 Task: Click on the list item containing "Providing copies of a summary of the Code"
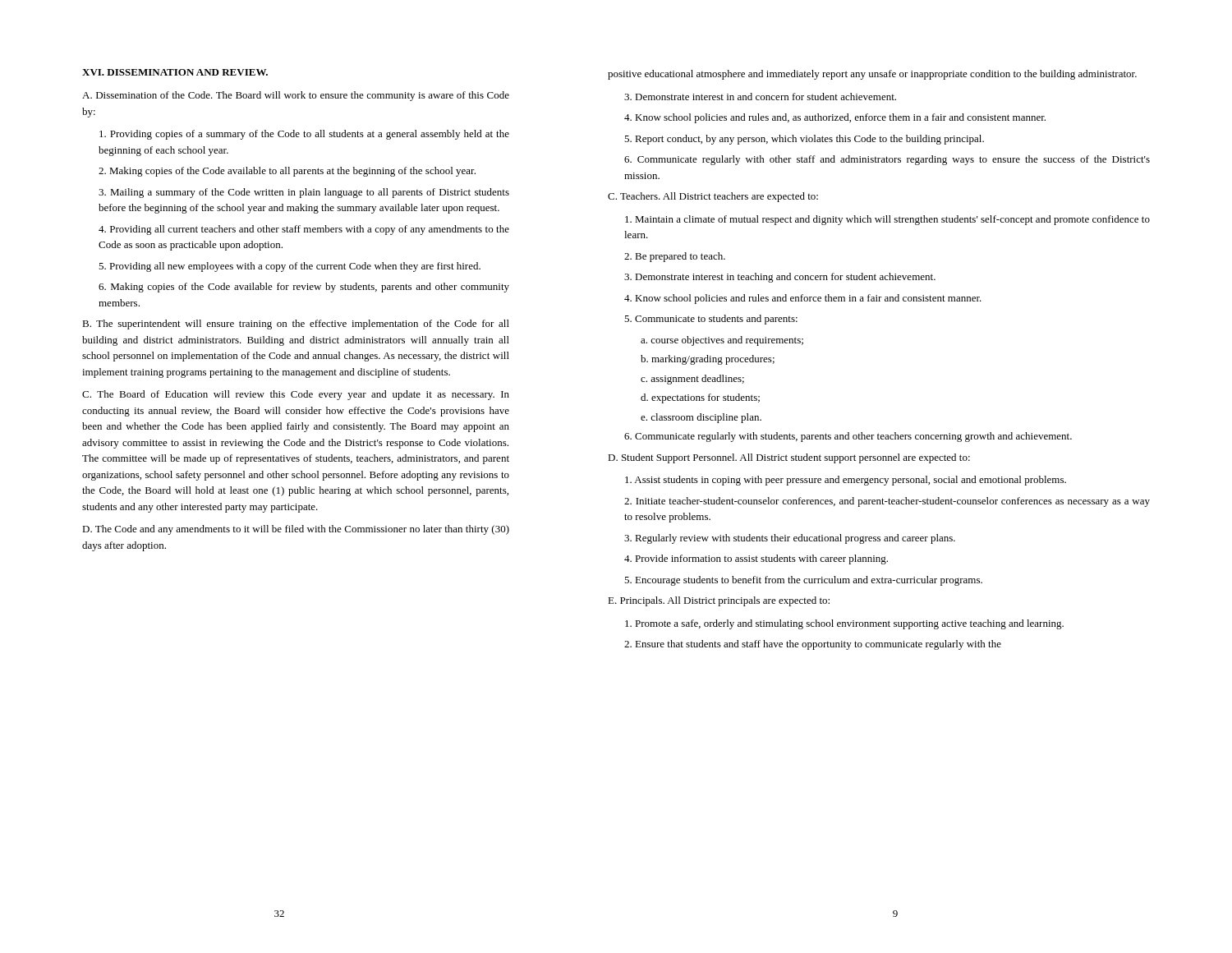304,142
